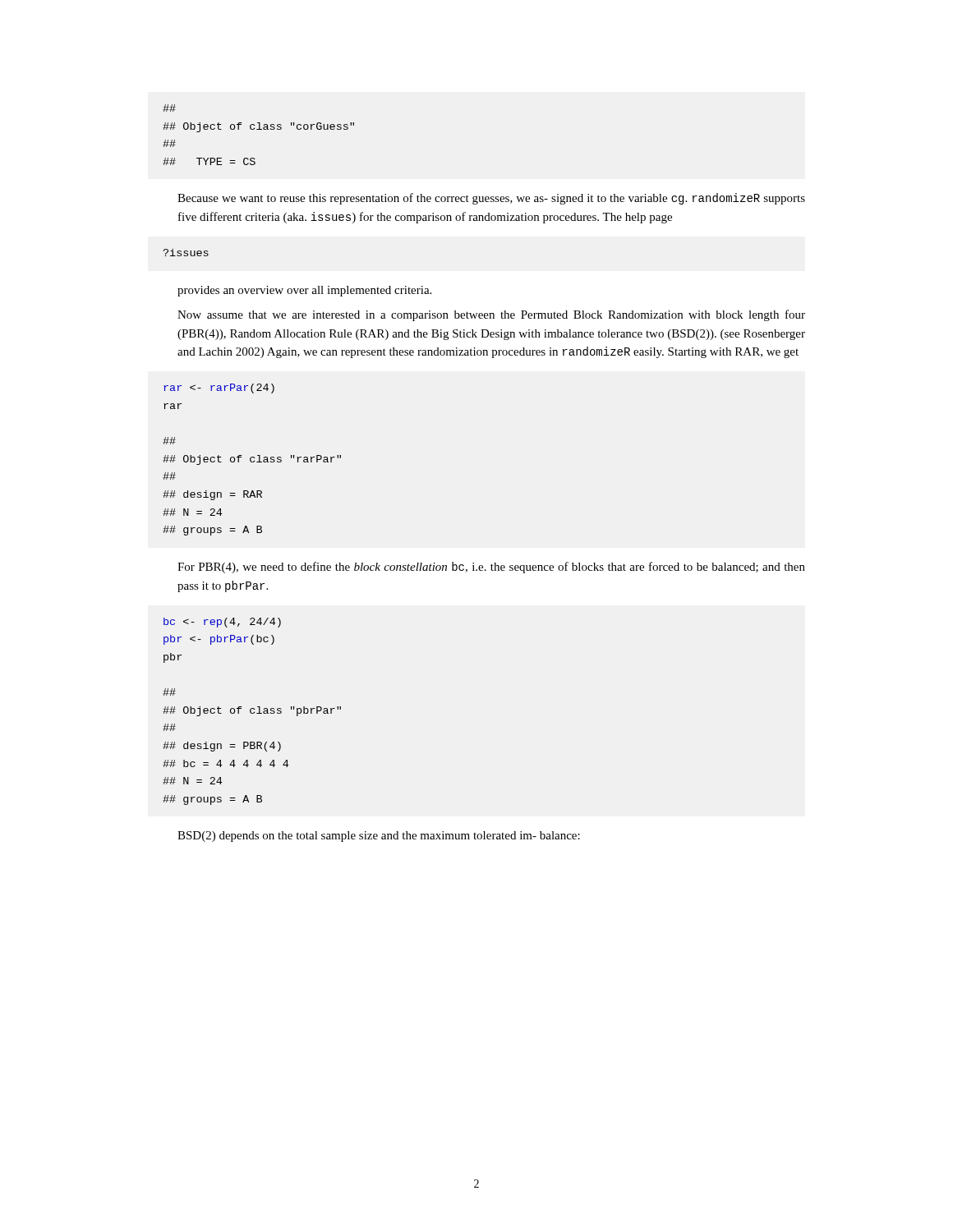Where is the passage that starts "Now assume that we are"?

tap(491, 334)
